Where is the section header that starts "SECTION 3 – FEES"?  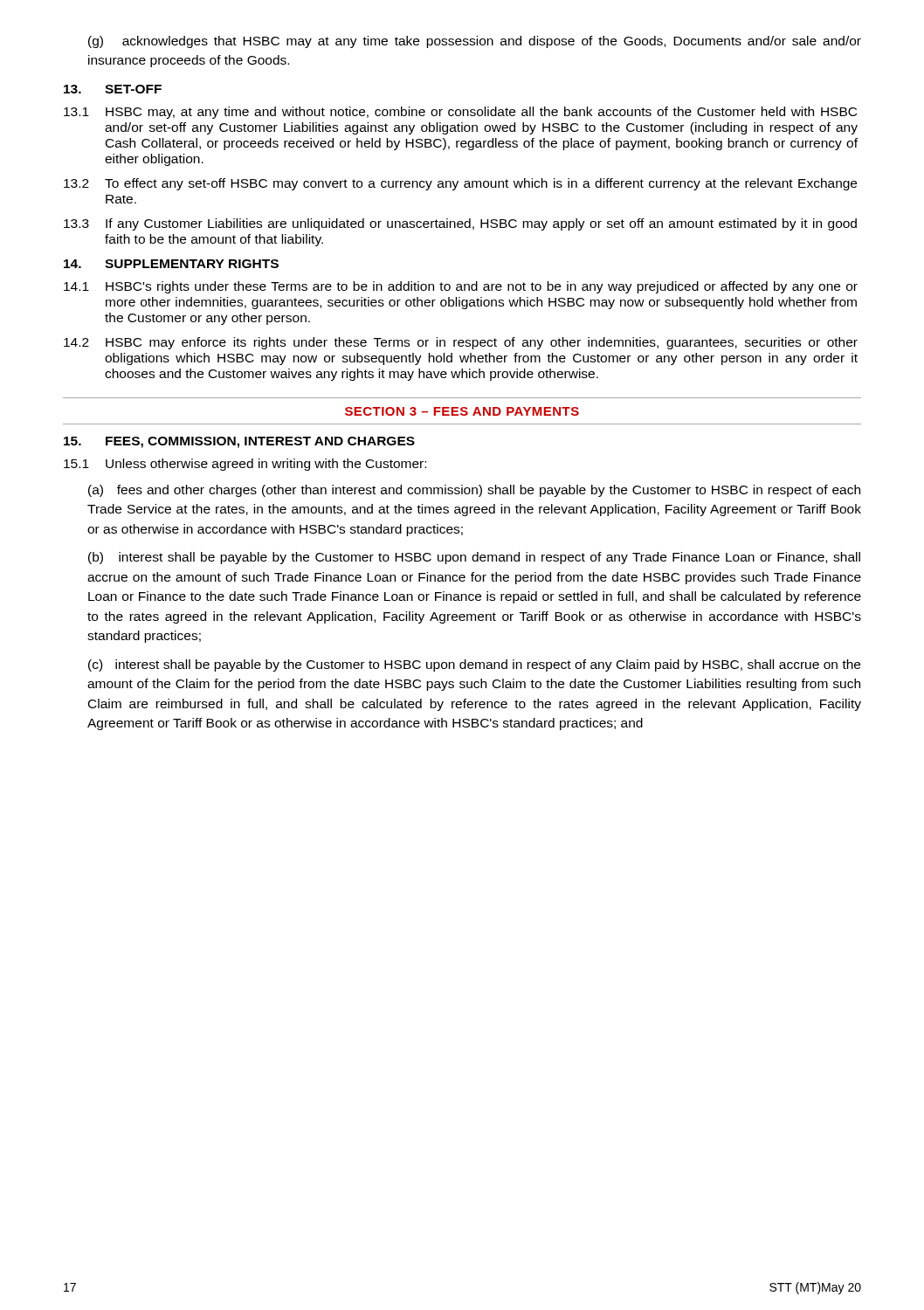pos(462,411)
